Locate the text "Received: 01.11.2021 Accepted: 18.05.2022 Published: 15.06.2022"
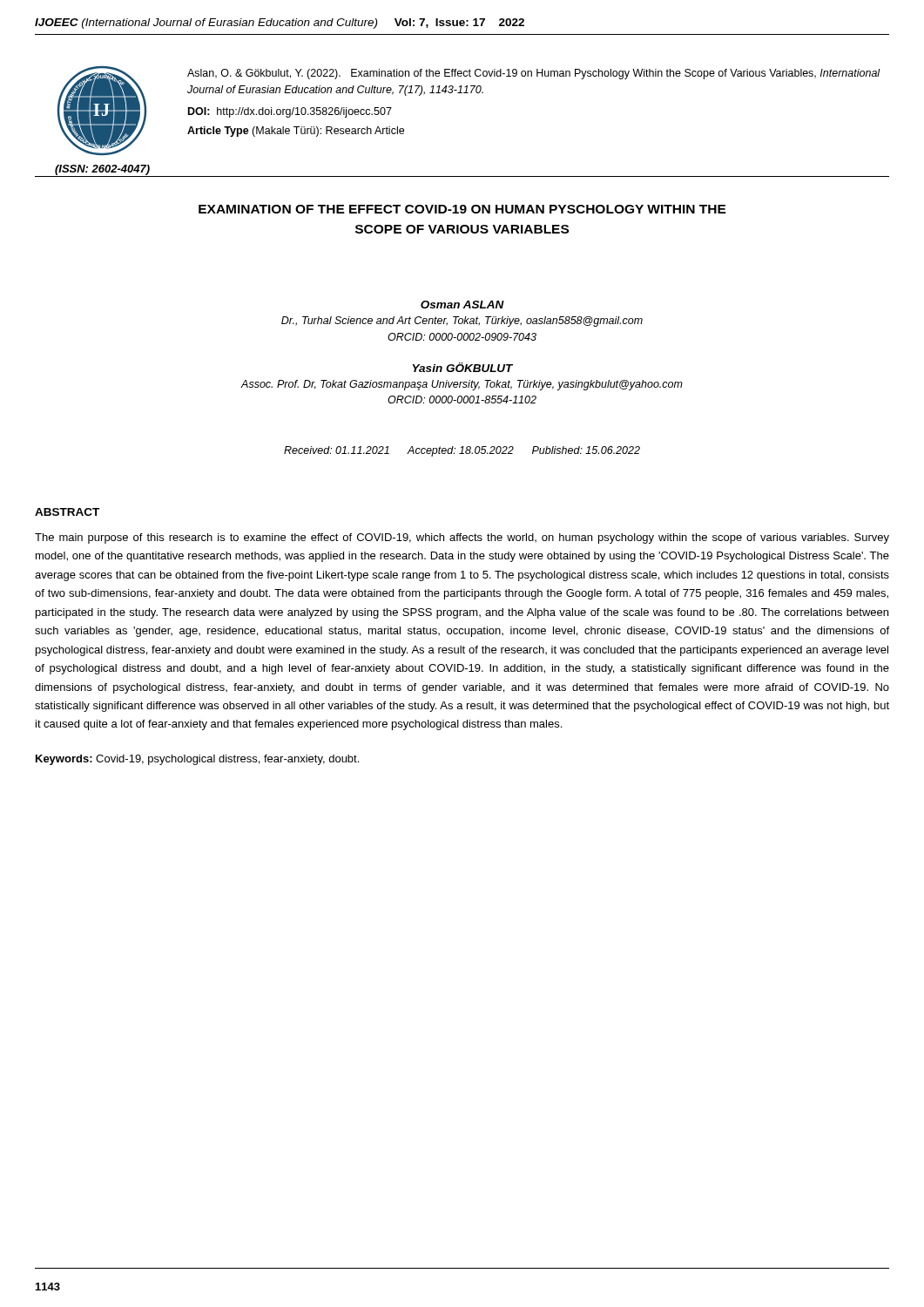Viewport: 924px width, 1307px height. coord(462,450)
